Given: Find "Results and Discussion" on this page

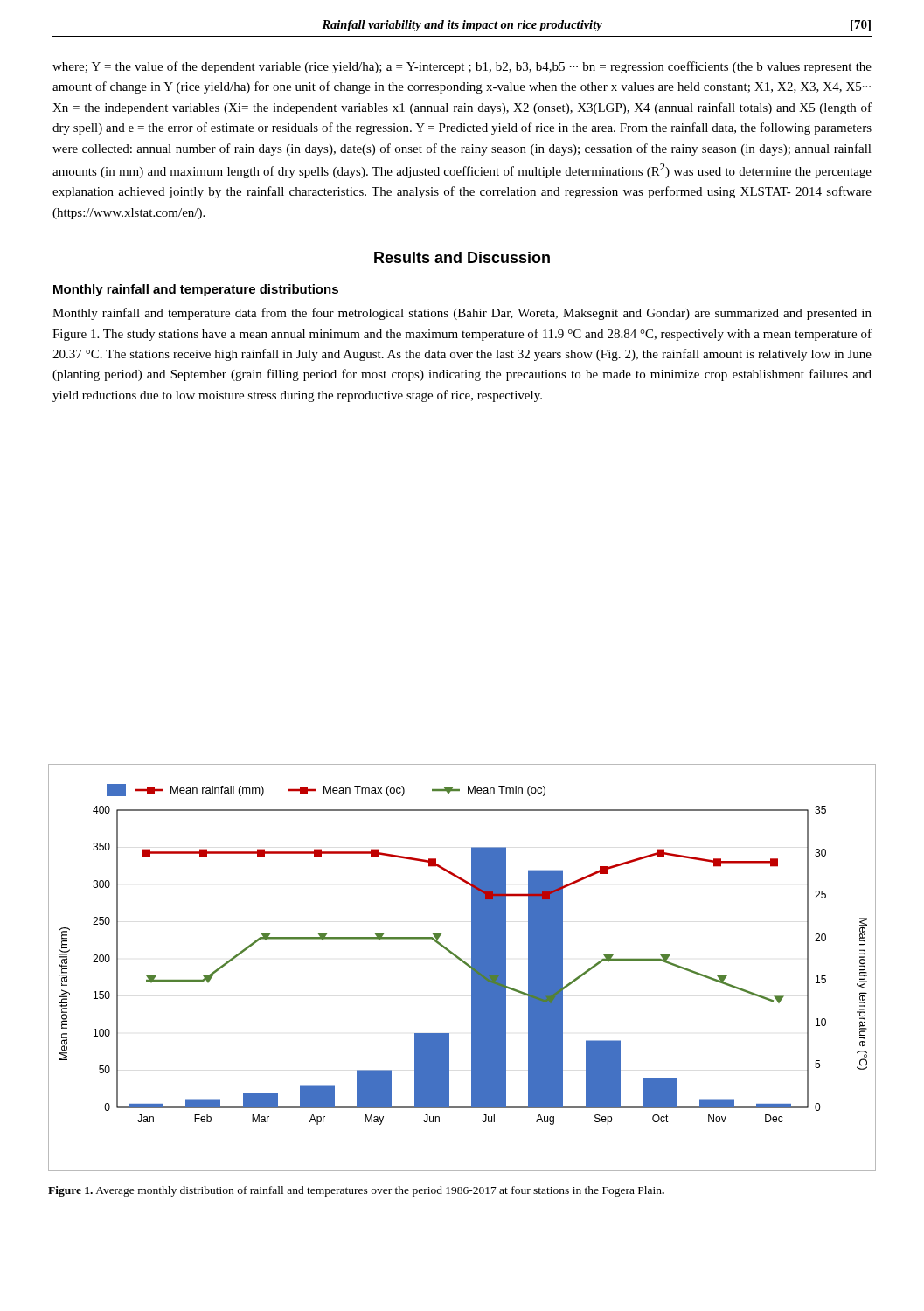Looking at the screenshot, I should pos(462,258).
